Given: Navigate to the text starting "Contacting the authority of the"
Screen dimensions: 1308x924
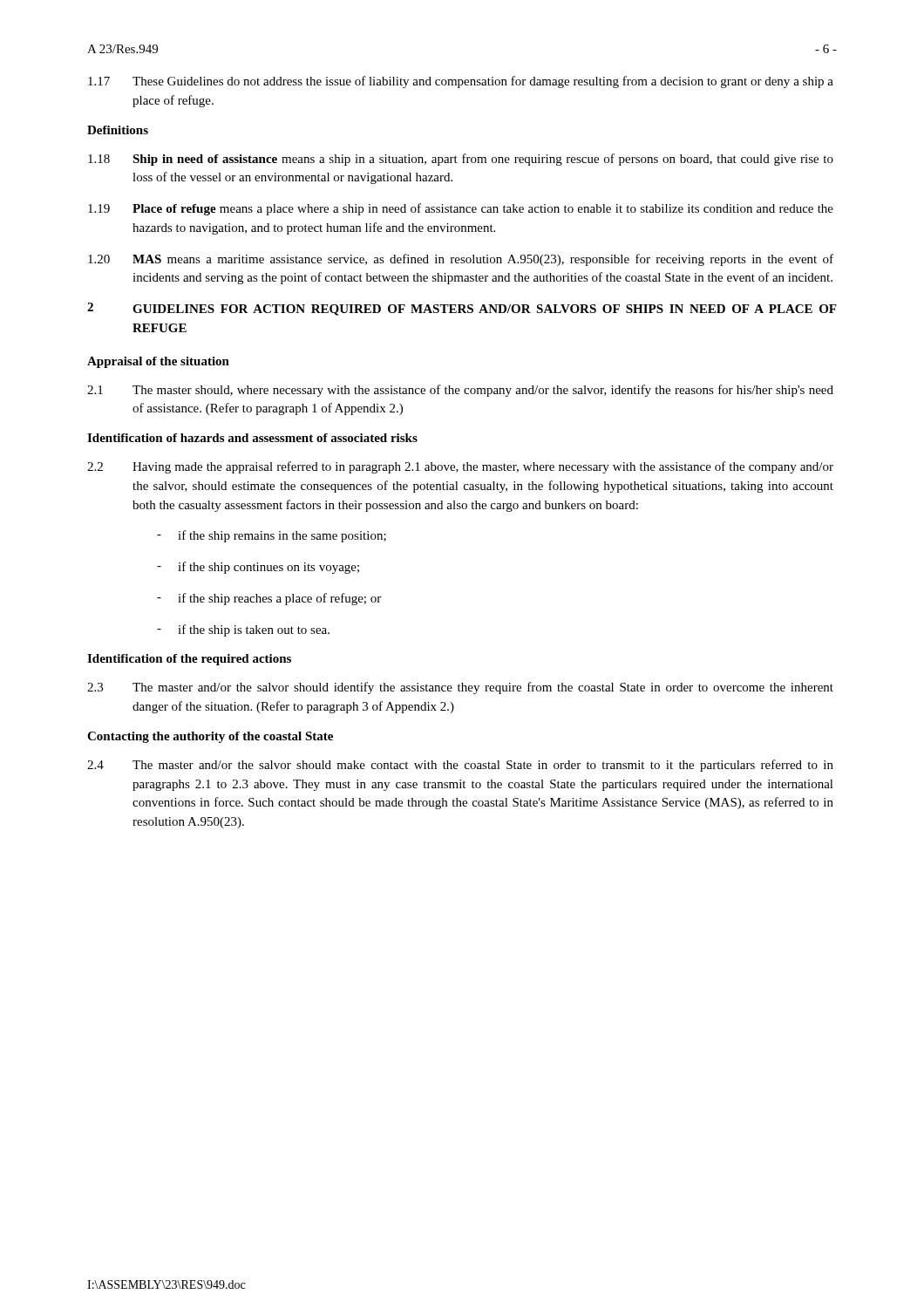Looking at the screenshot, I should [210, 736].
